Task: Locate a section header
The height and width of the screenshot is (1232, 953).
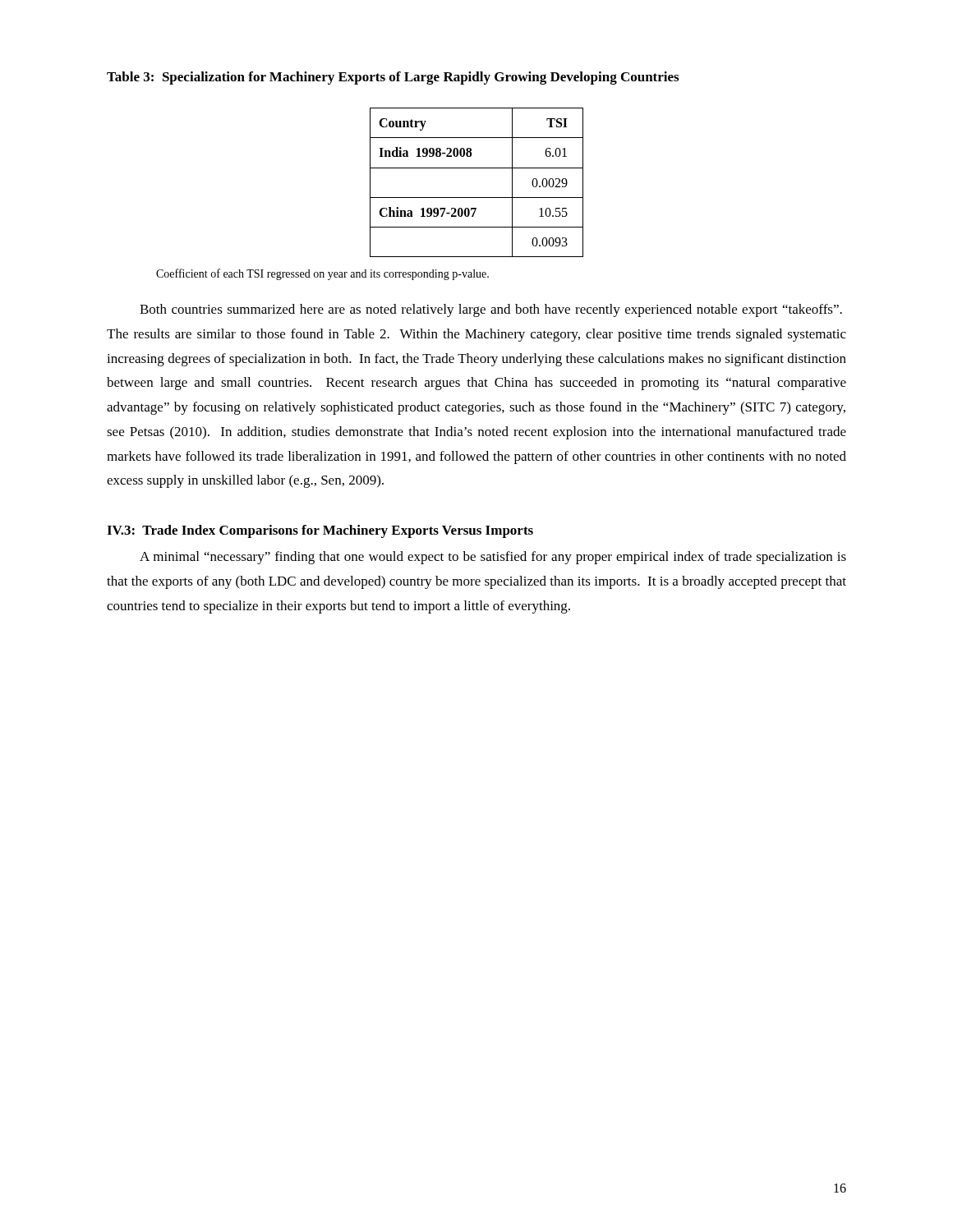Action: coord(320,530)
